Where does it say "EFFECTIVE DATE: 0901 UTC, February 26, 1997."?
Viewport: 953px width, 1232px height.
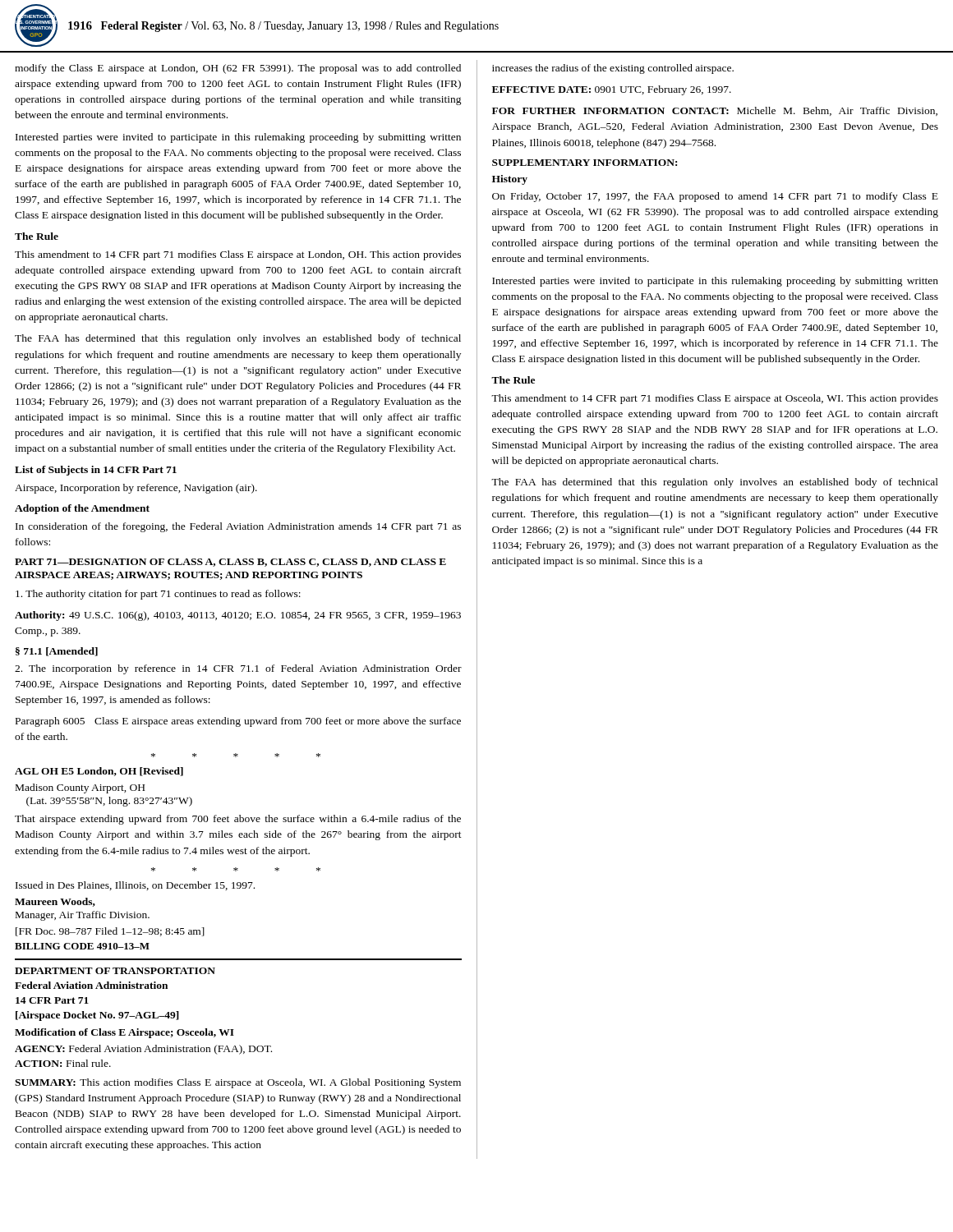tap(612, 89)
